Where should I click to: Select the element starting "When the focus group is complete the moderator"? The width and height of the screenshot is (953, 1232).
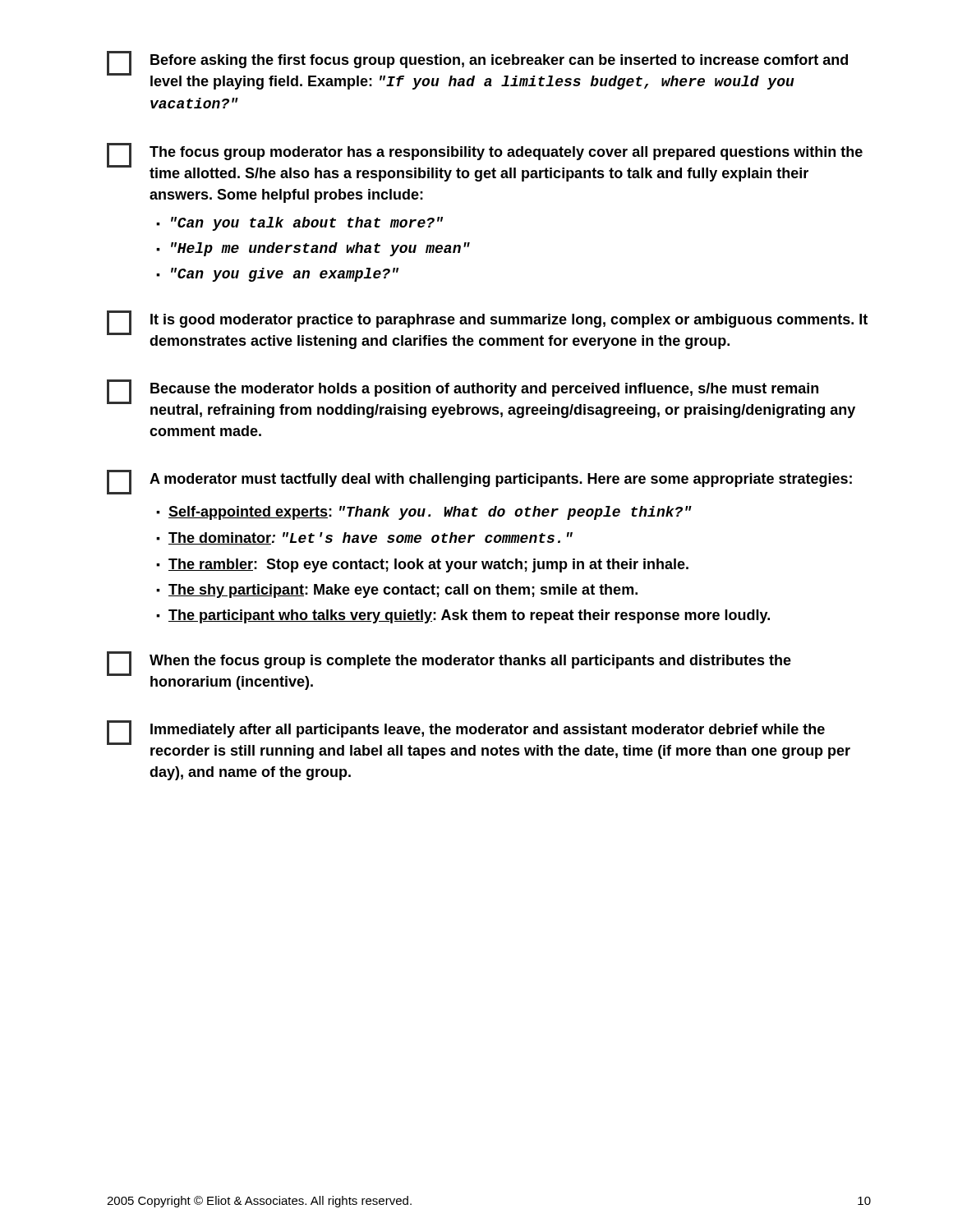(489, 671)
